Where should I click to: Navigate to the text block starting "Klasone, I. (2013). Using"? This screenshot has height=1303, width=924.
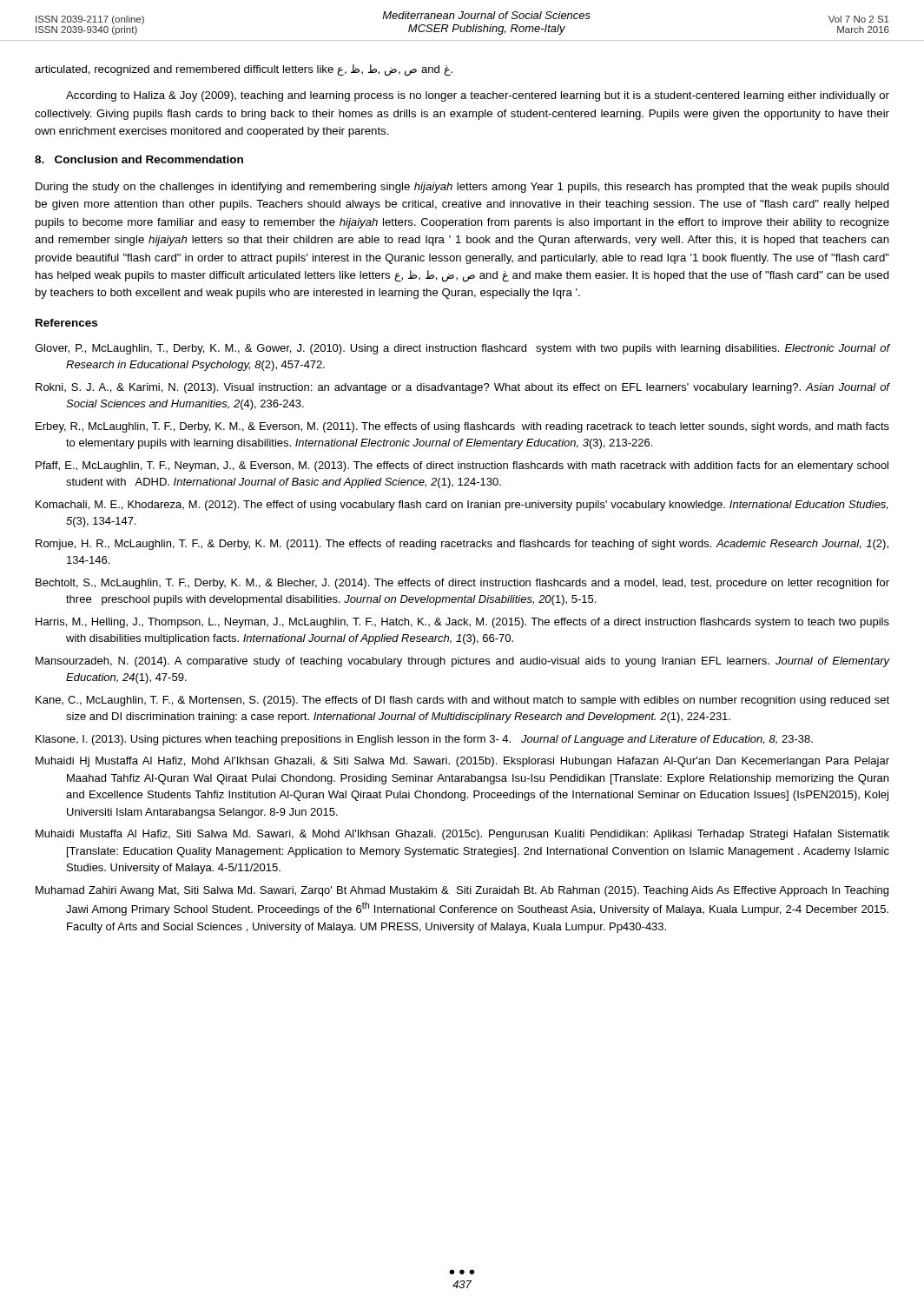pos(424,739)
